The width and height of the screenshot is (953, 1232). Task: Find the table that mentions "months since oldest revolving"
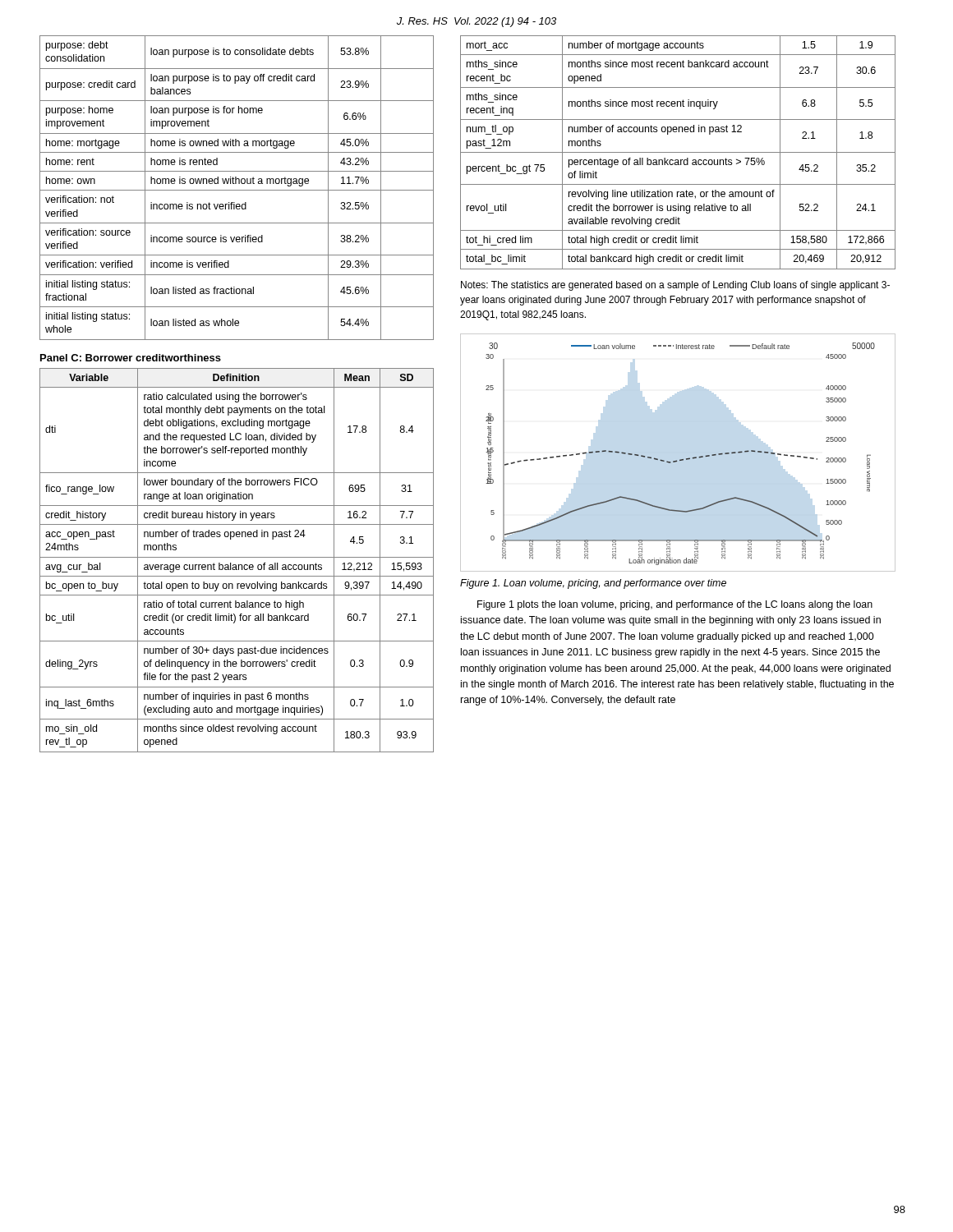[x=237, y=560]
